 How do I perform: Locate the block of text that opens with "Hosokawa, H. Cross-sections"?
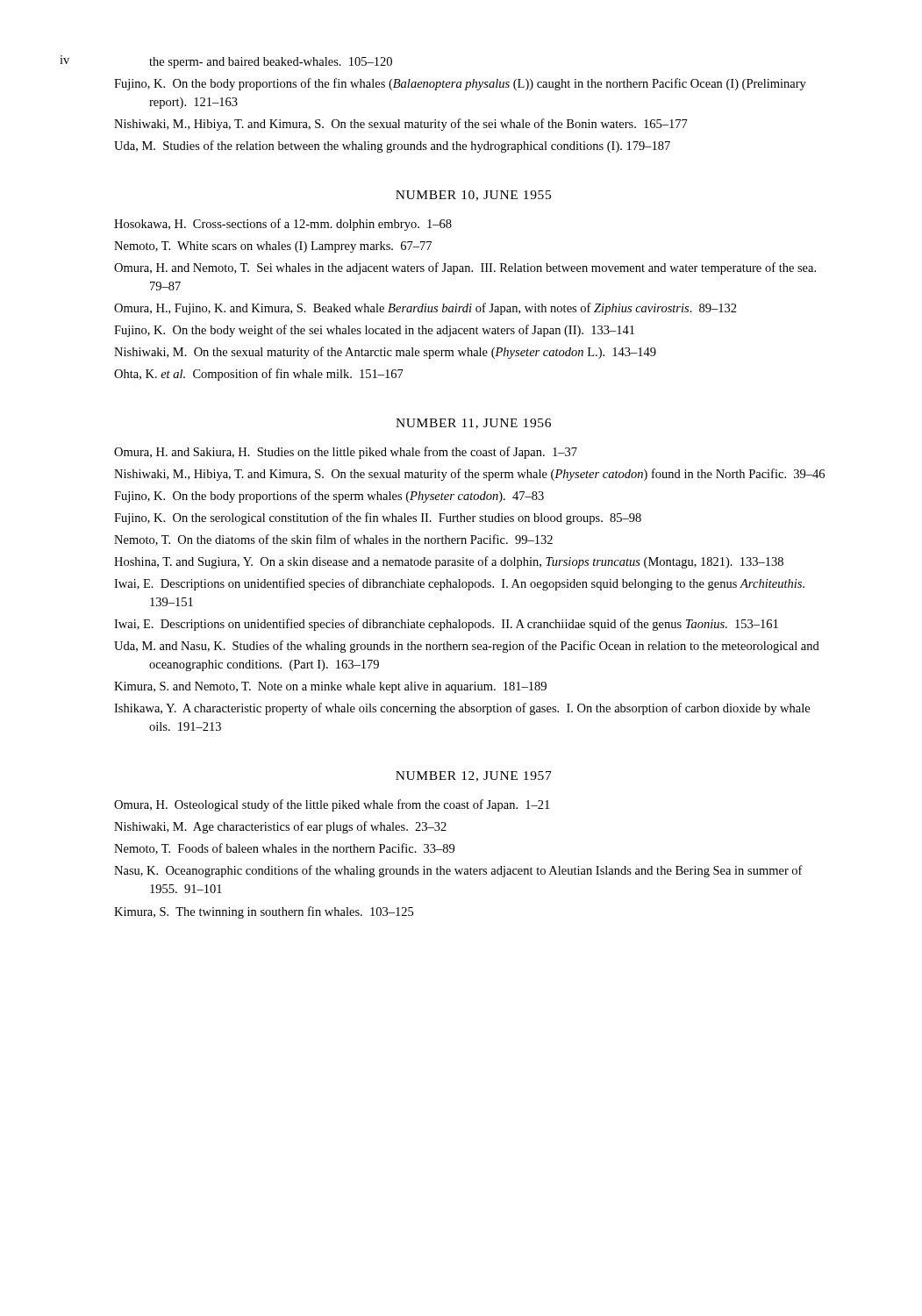[x=283, y=224]
